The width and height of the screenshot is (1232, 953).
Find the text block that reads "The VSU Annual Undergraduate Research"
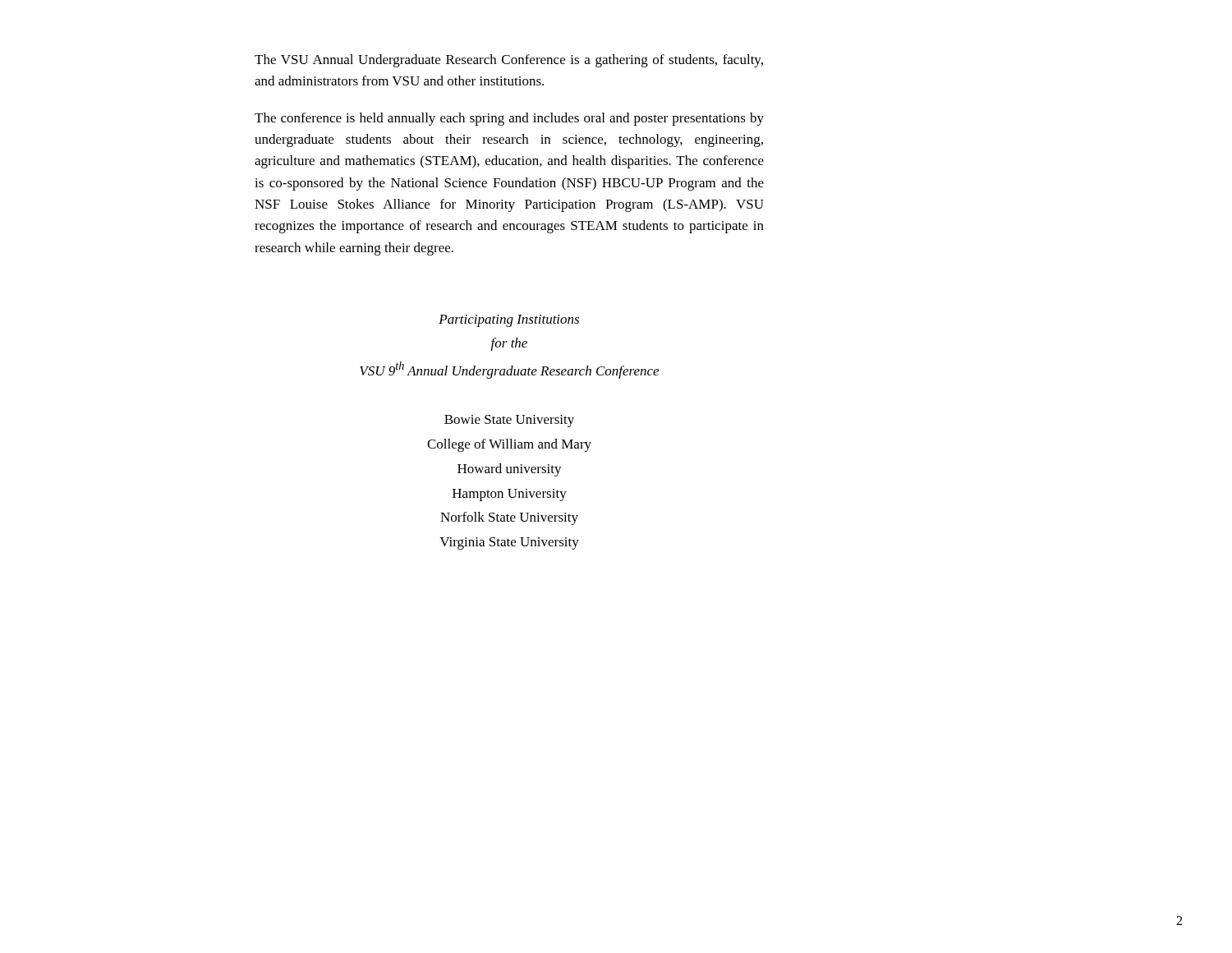point(509,70)
